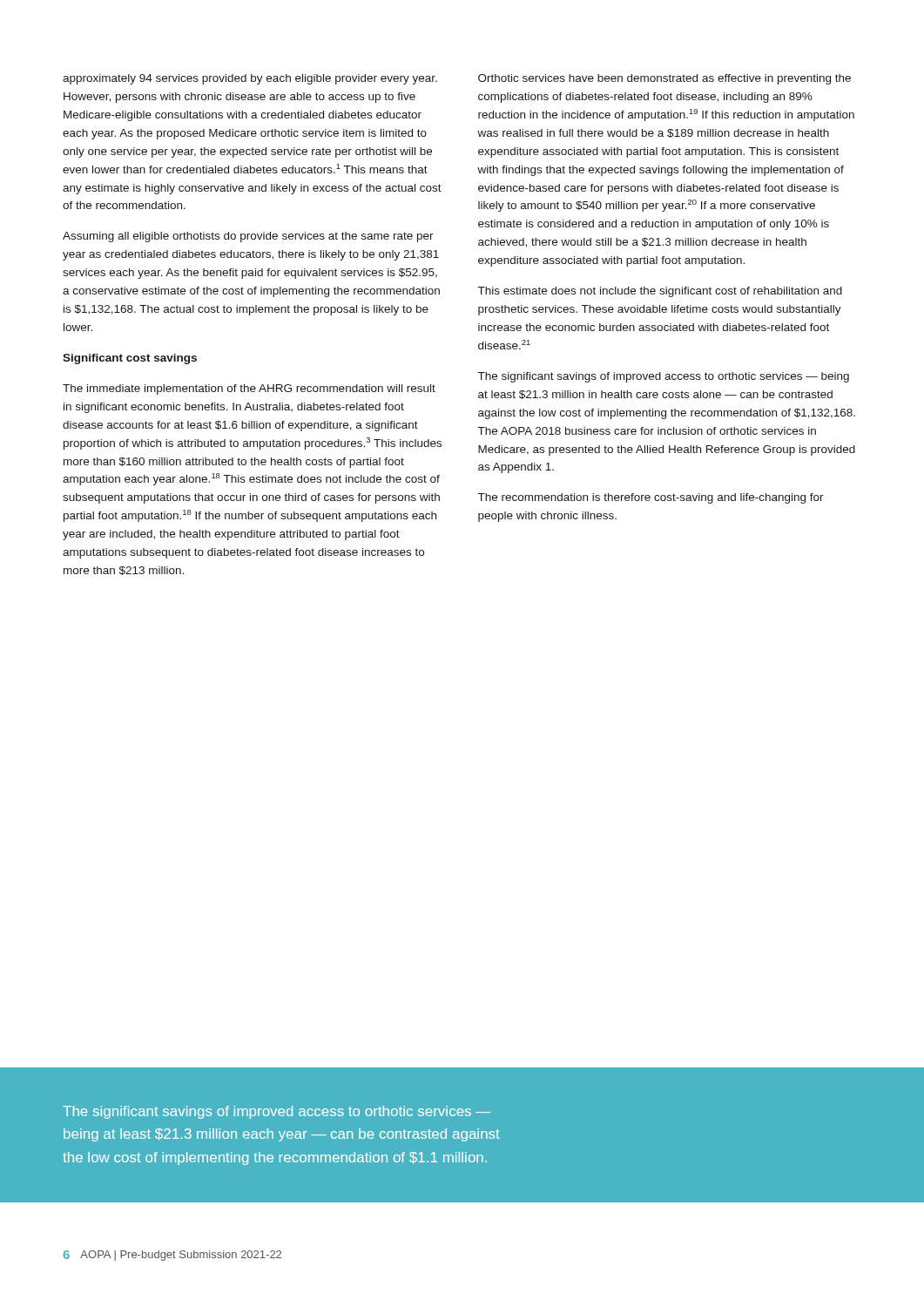The image size is (924, 1307).
Task: Find the text block starting "approximately 94 services provided by each eligible provider"
Action: (x=255, y=143)
